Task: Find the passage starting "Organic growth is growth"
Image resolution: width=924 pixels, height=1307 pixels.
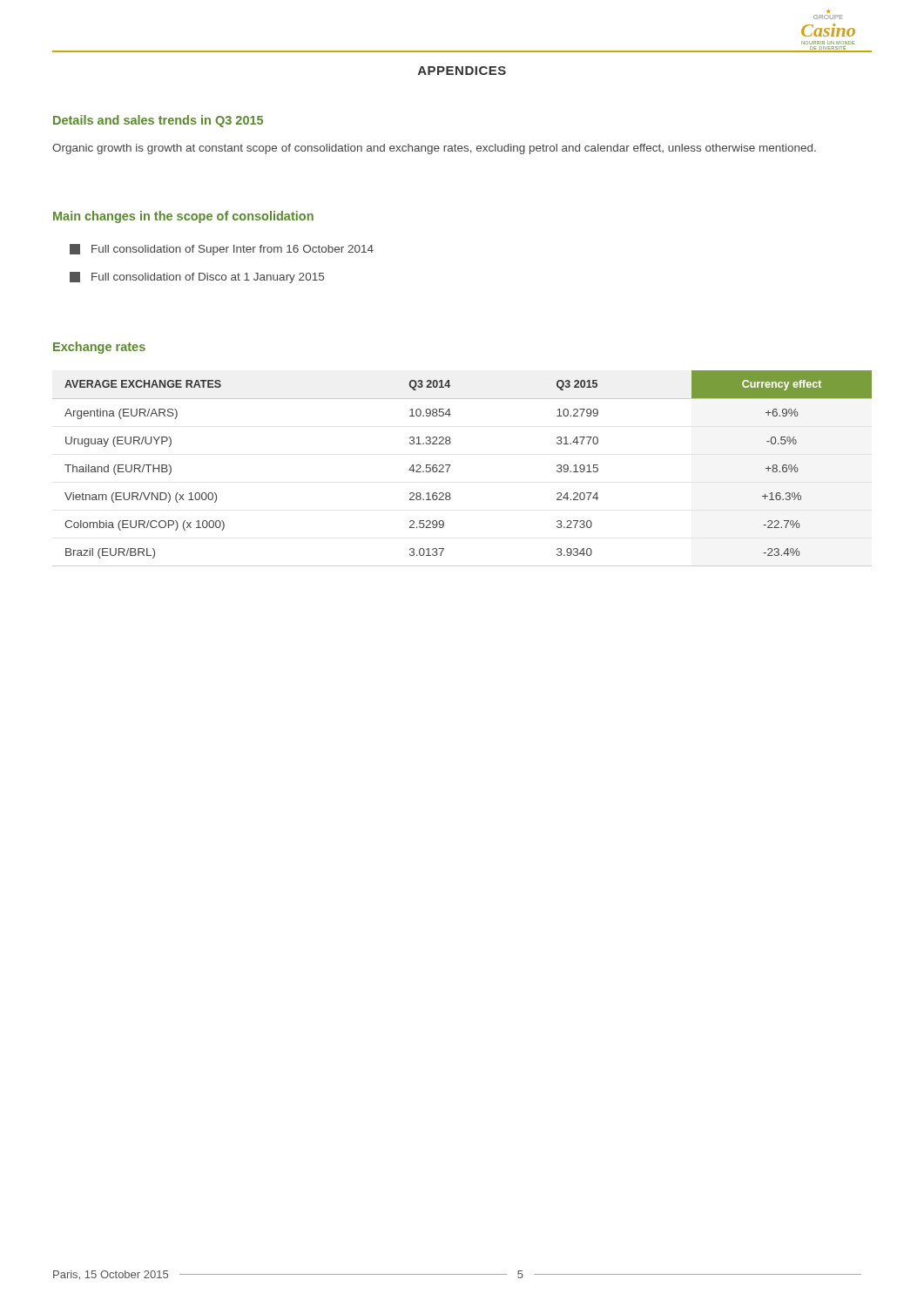Action: coord(435,148)
